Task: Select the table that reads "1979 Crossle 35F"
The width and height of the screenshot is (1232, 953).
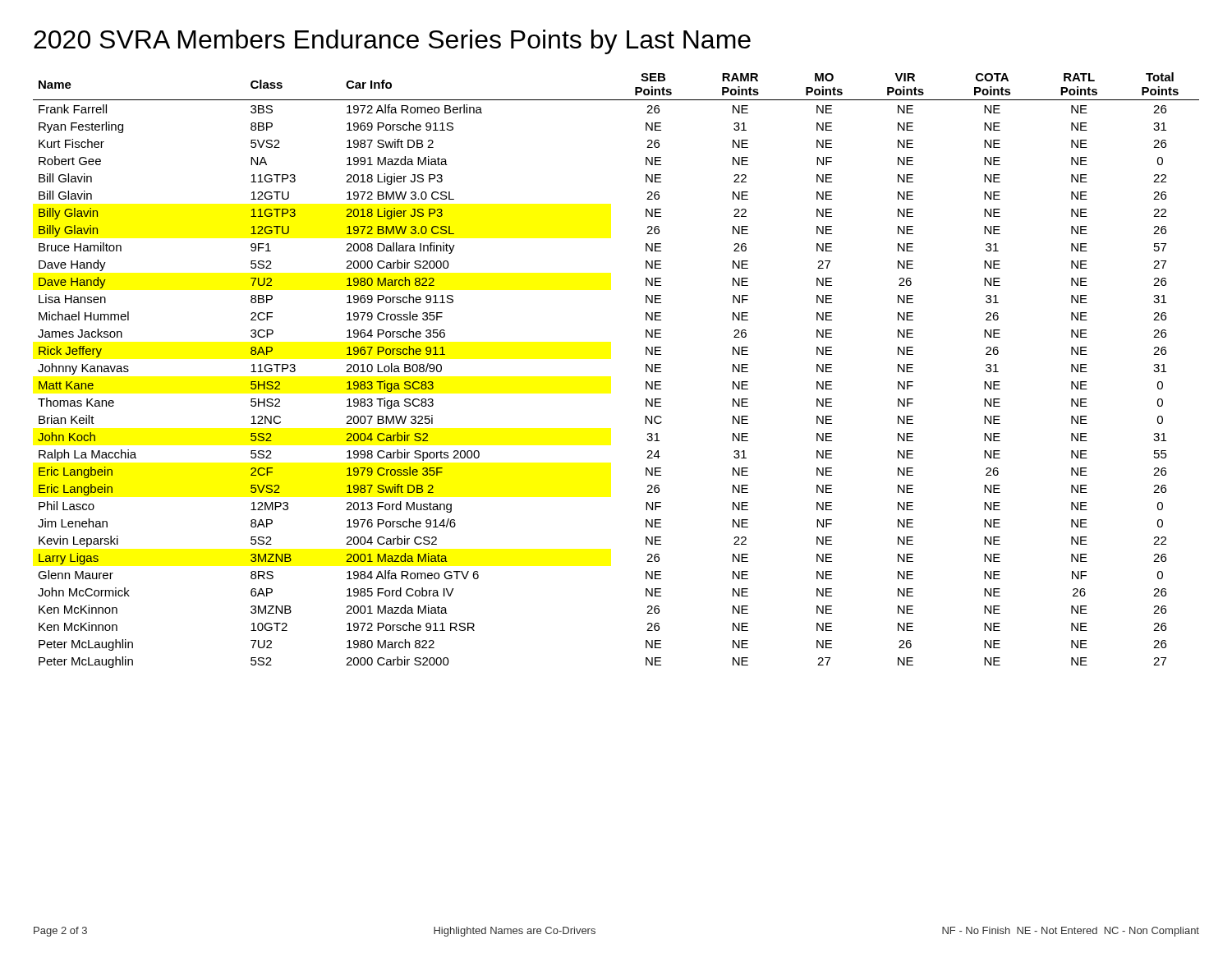Action: (x=616, y=369)
